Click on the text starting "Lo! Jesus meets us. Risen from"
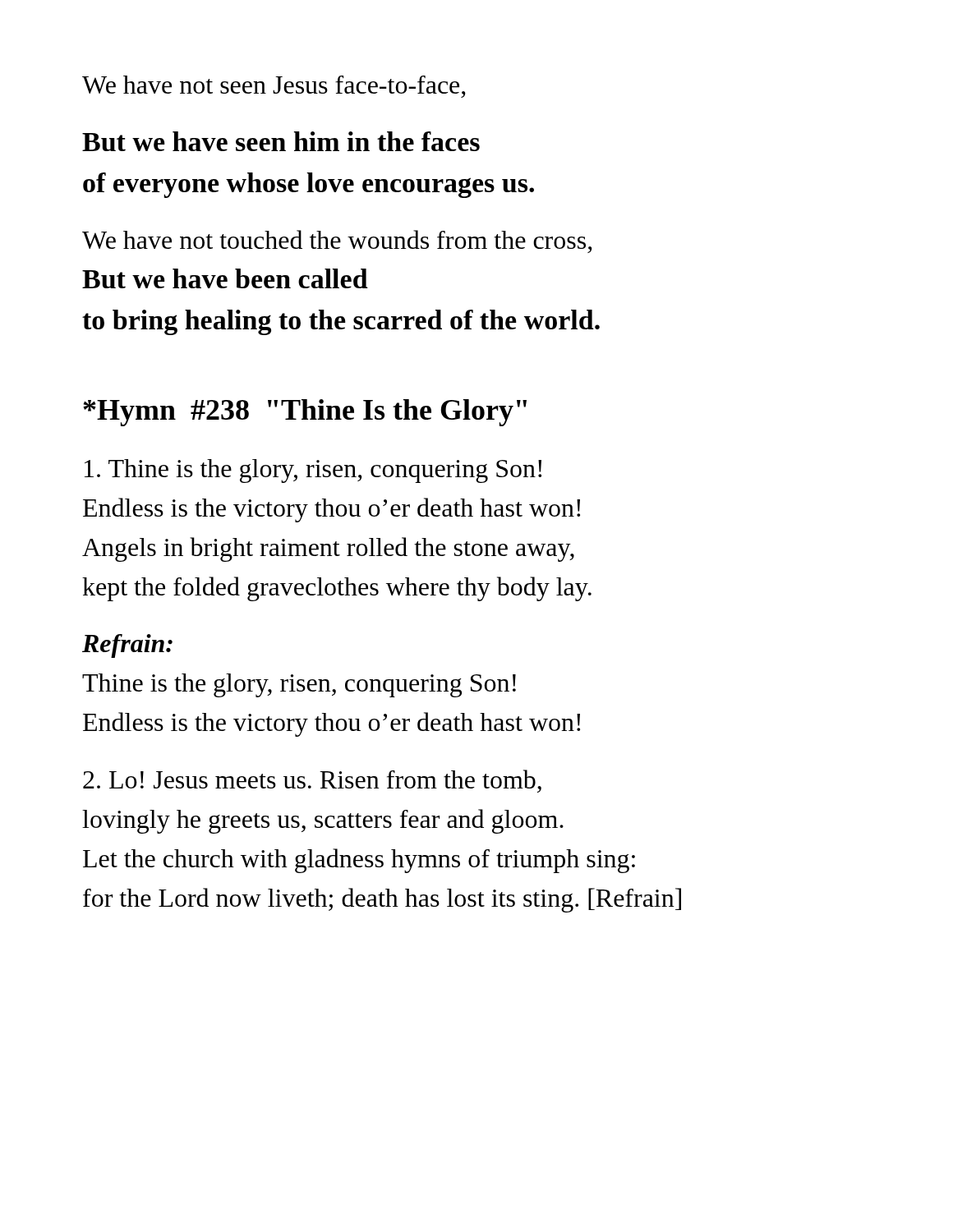This screenshot has height=1232, width=953. (x=383, y=838)
